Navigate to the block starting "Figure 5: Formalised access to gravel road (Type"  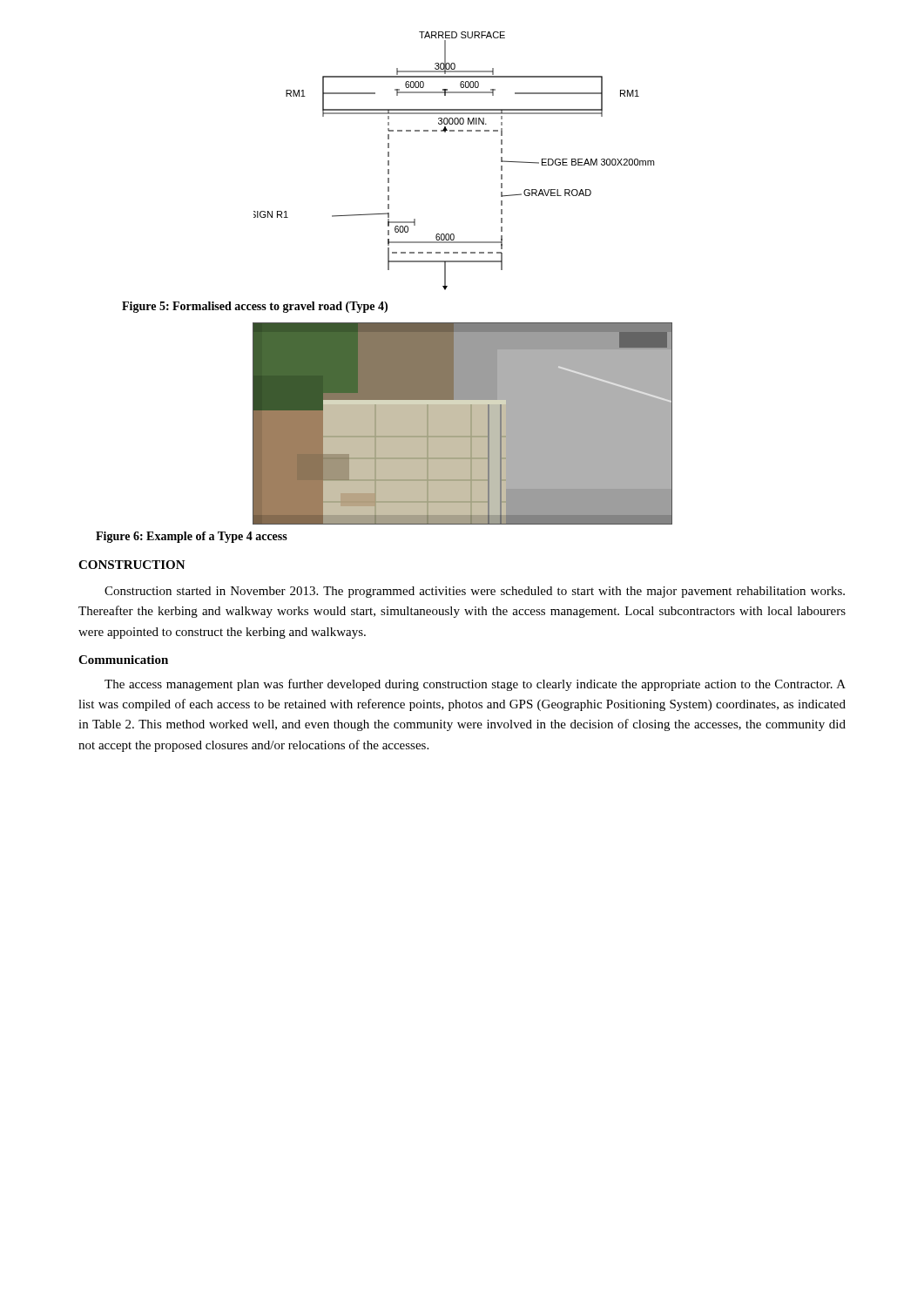255,306
